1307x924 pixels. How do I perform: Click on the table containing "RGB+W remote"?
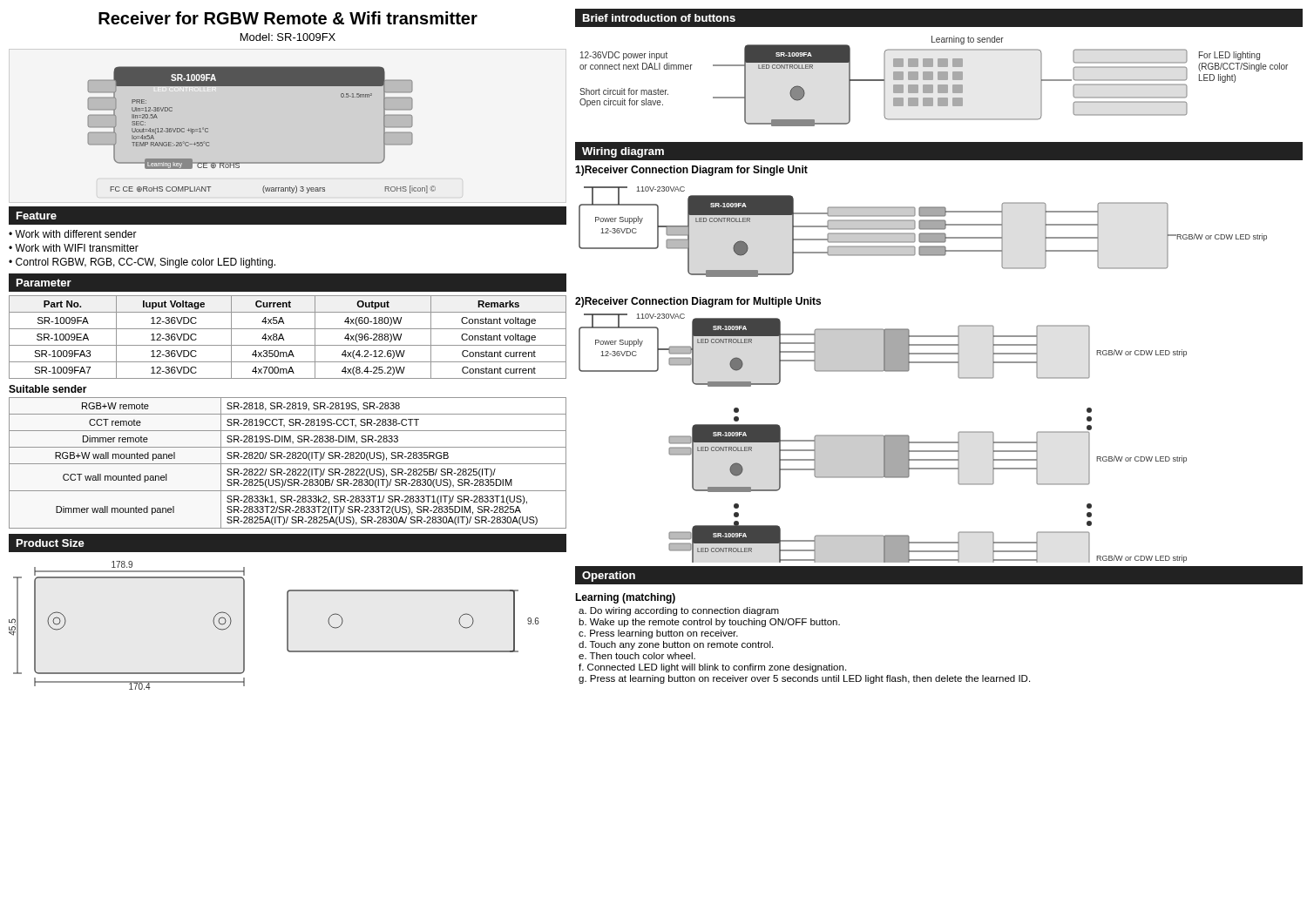[288, 463]
